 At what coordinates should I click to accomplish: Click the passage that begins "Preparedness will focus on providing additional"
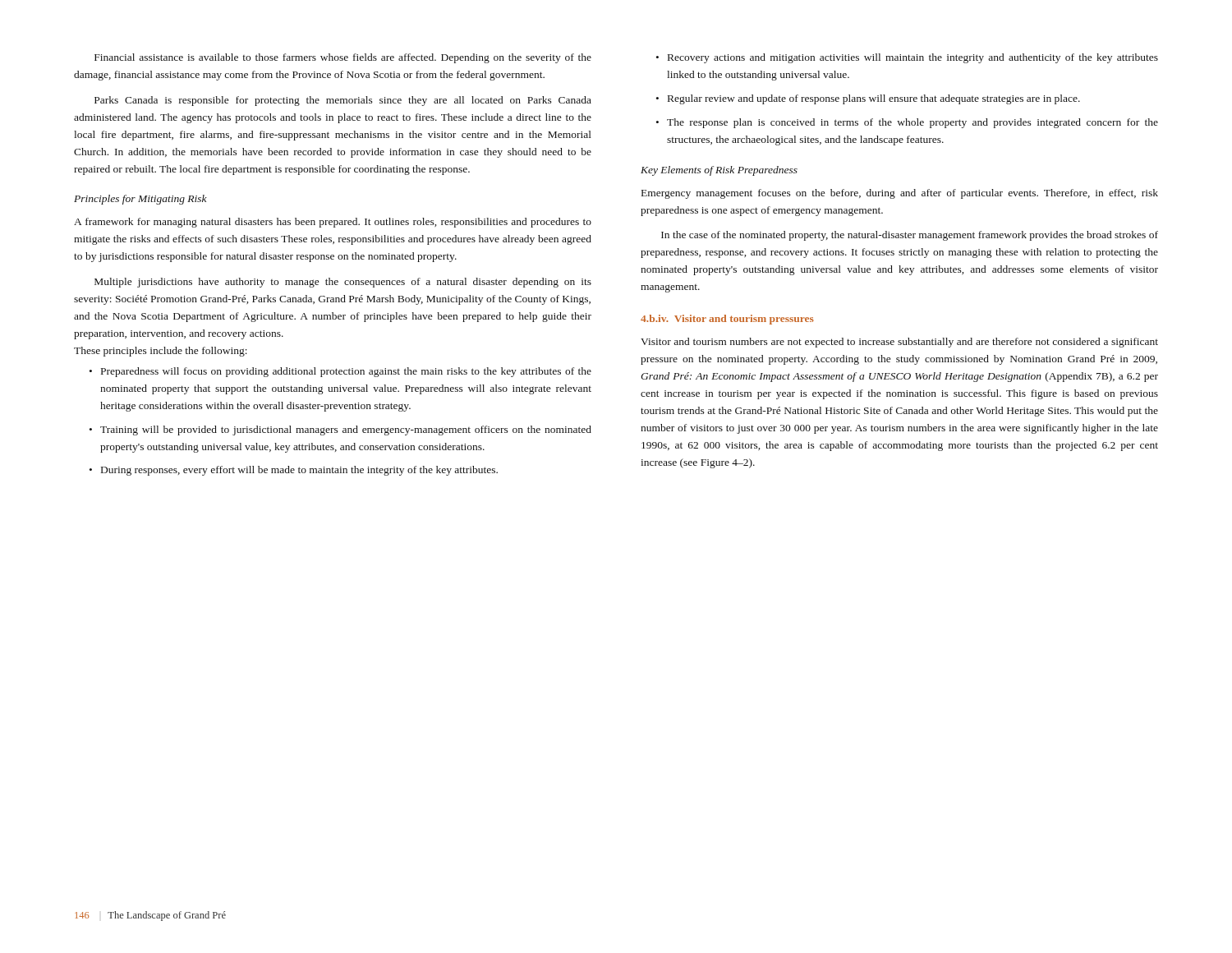[340, 389]
